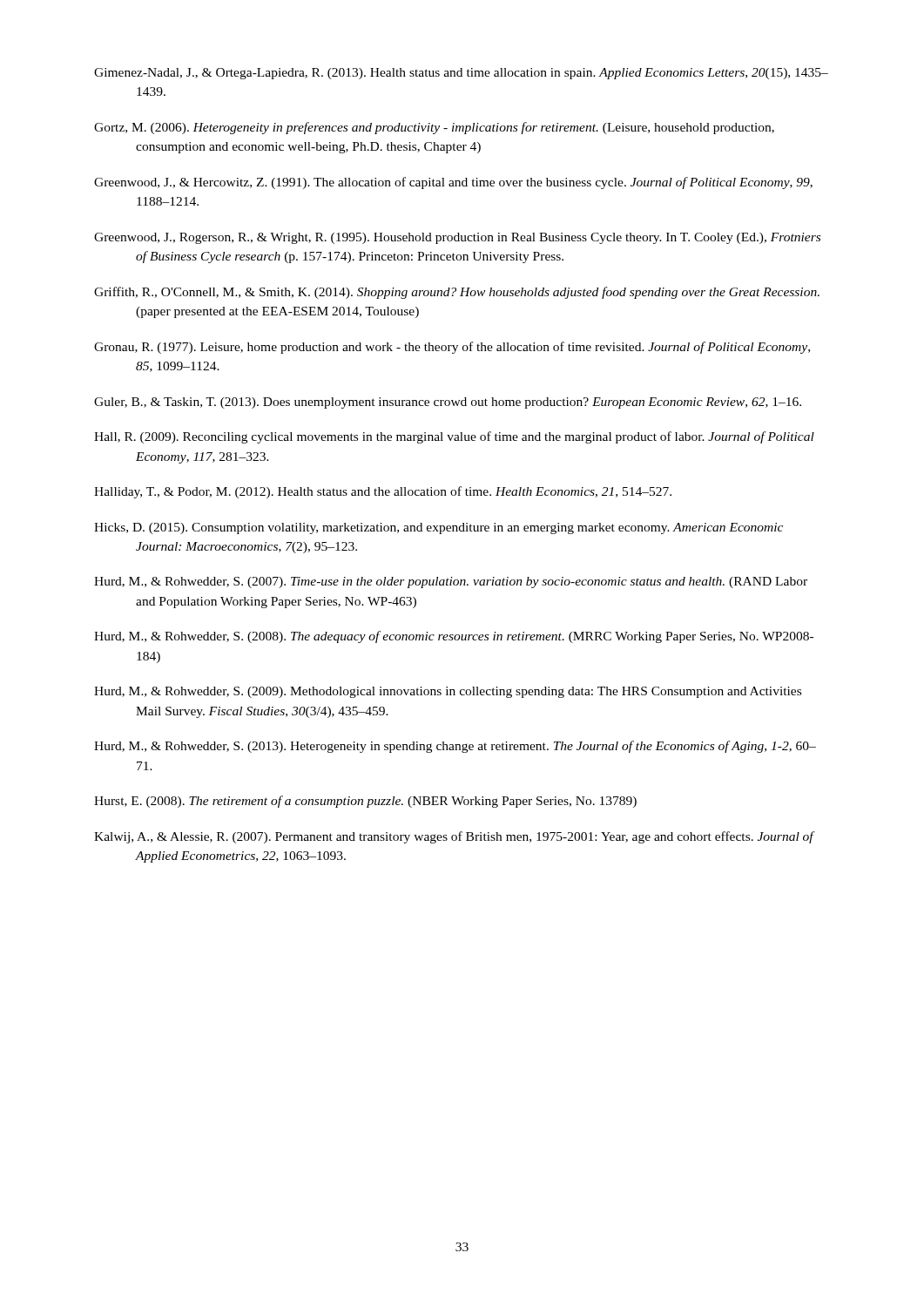Locate the list item containing "Griffith, R., O'Connell, M.,"
This screenshot has width=924, height=1307.
pos(457,301)
